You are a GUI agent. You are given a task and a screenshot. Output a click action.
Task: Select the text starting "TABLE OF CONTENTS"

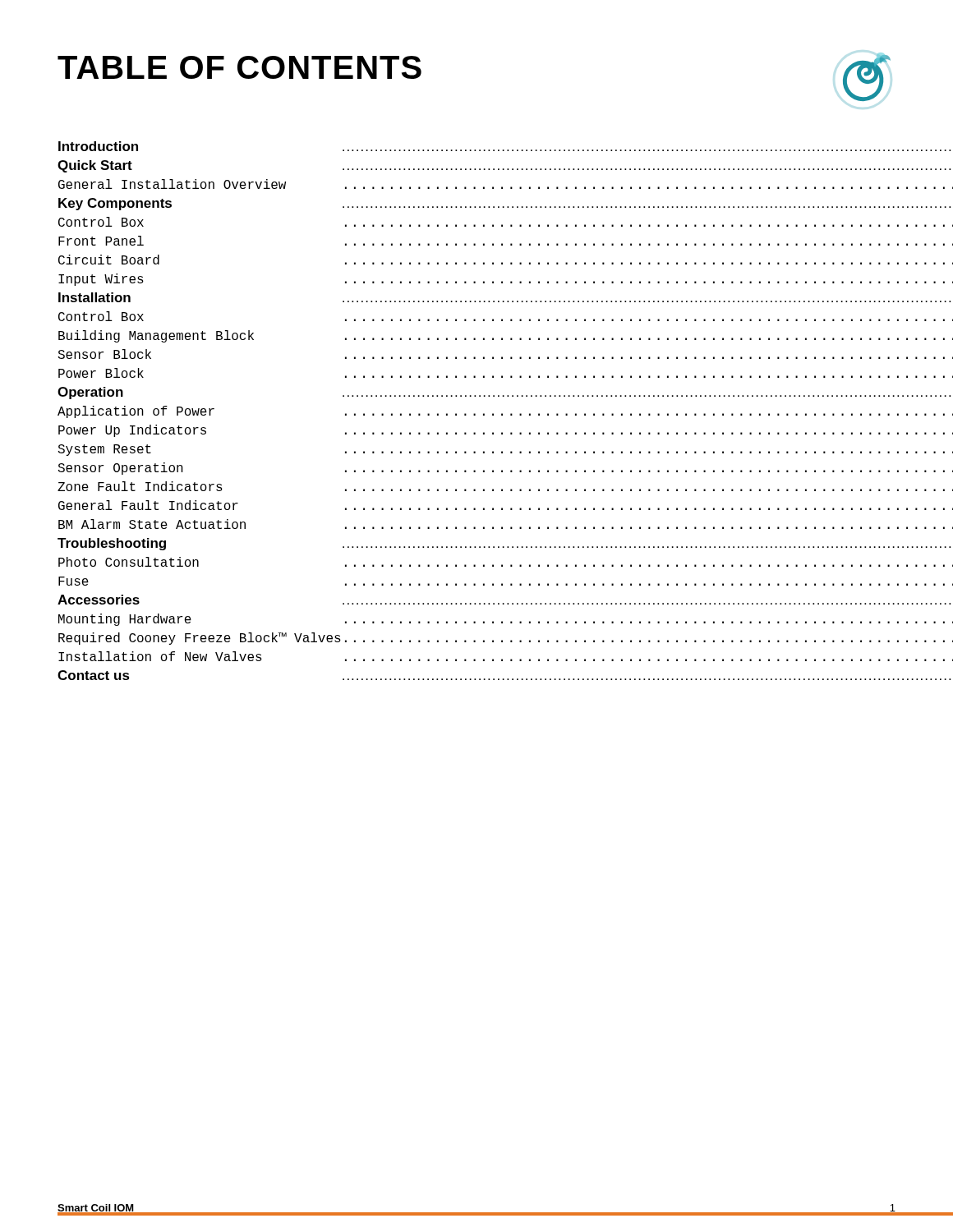coord(240,67)
